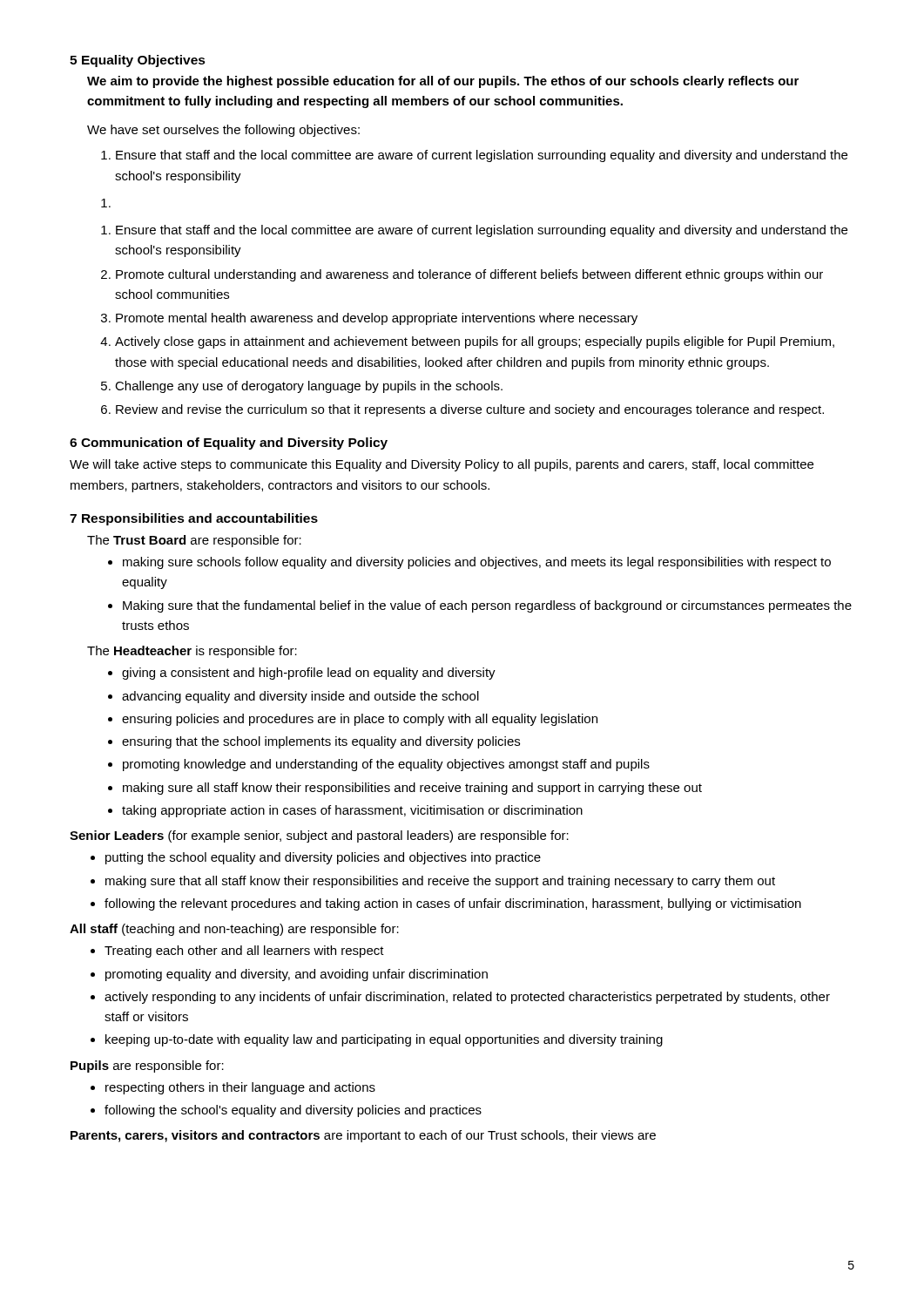Select the passage starting "Ensure that staff and the local committee are"
The image size is (924, 1307).
[462, 165]
